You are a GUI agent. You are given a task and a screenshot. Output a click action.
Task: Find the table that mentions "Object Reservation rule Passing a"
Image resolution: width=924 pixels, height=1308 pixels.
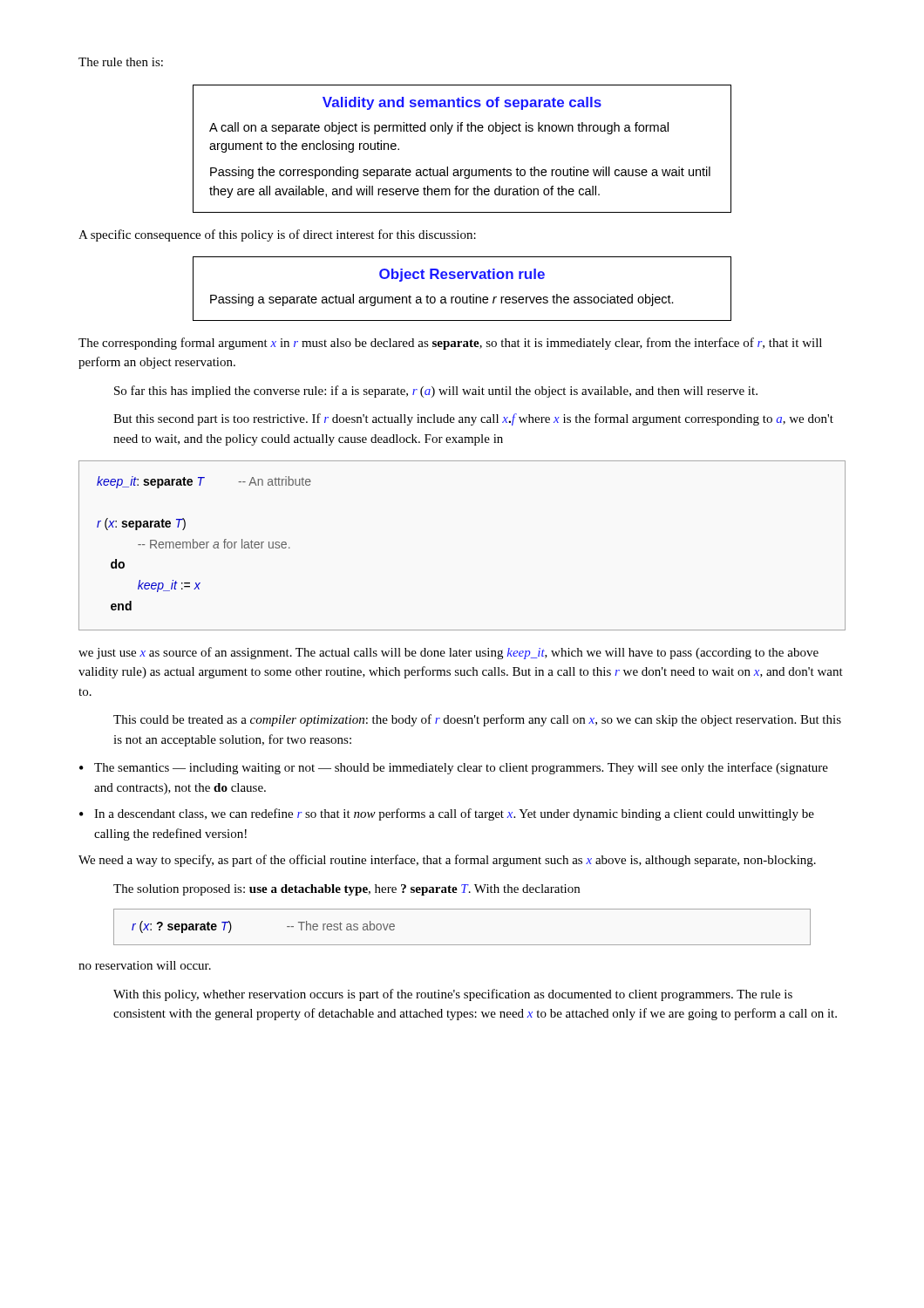462,289
